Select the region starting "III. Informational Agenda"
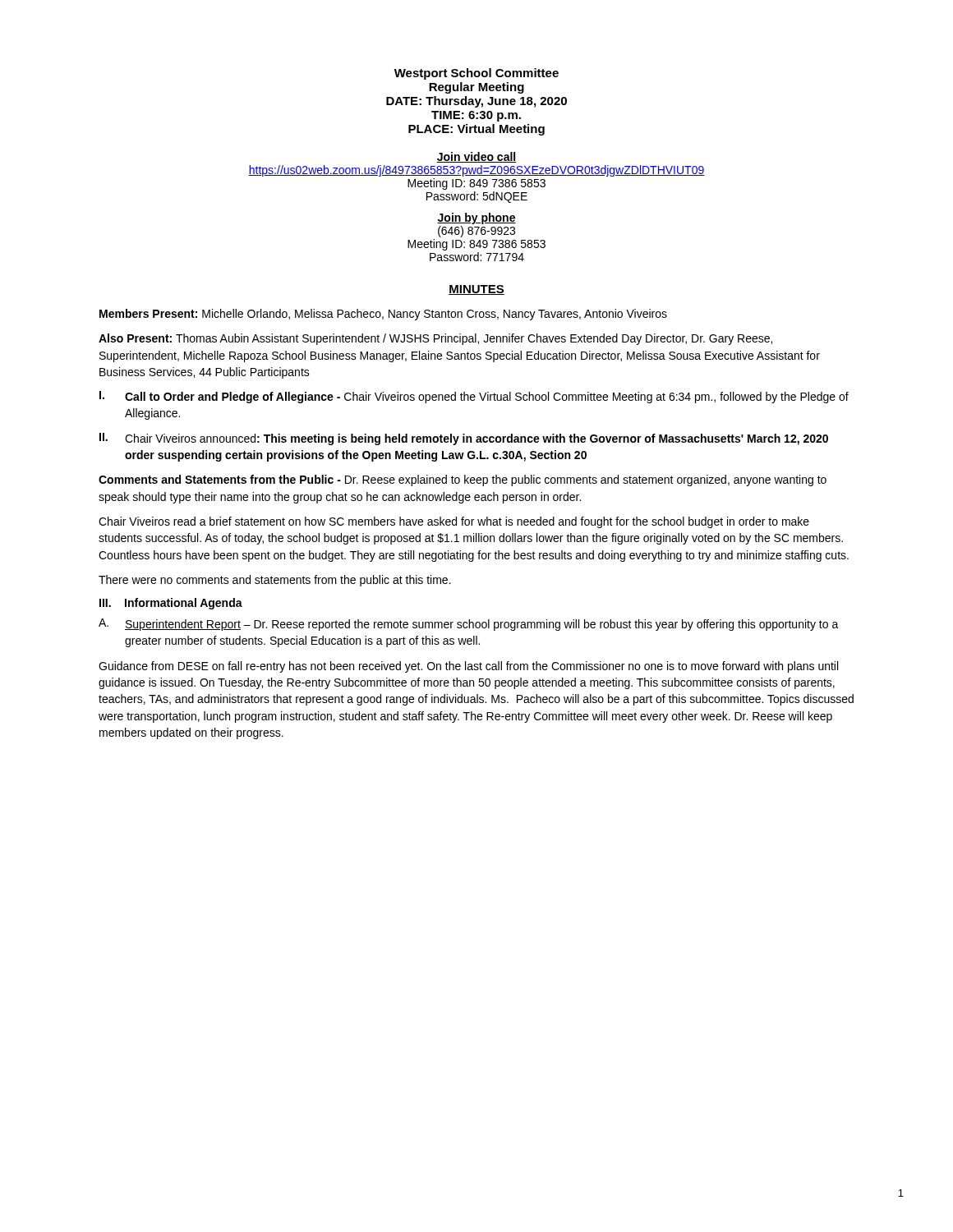 tap(170, 603)
